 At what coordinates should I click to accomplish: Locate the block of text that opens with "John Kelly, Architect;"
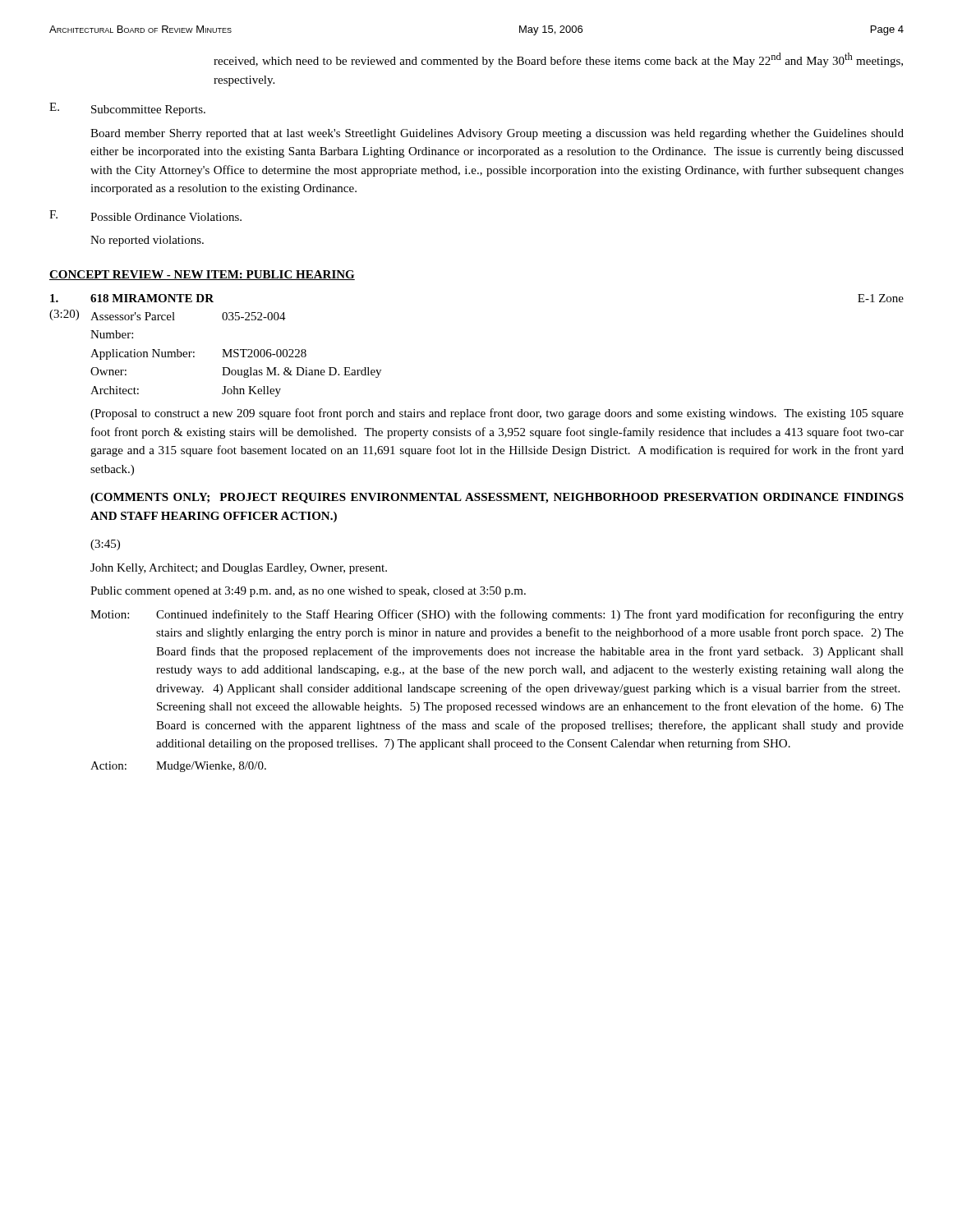(x=239, y=567)
